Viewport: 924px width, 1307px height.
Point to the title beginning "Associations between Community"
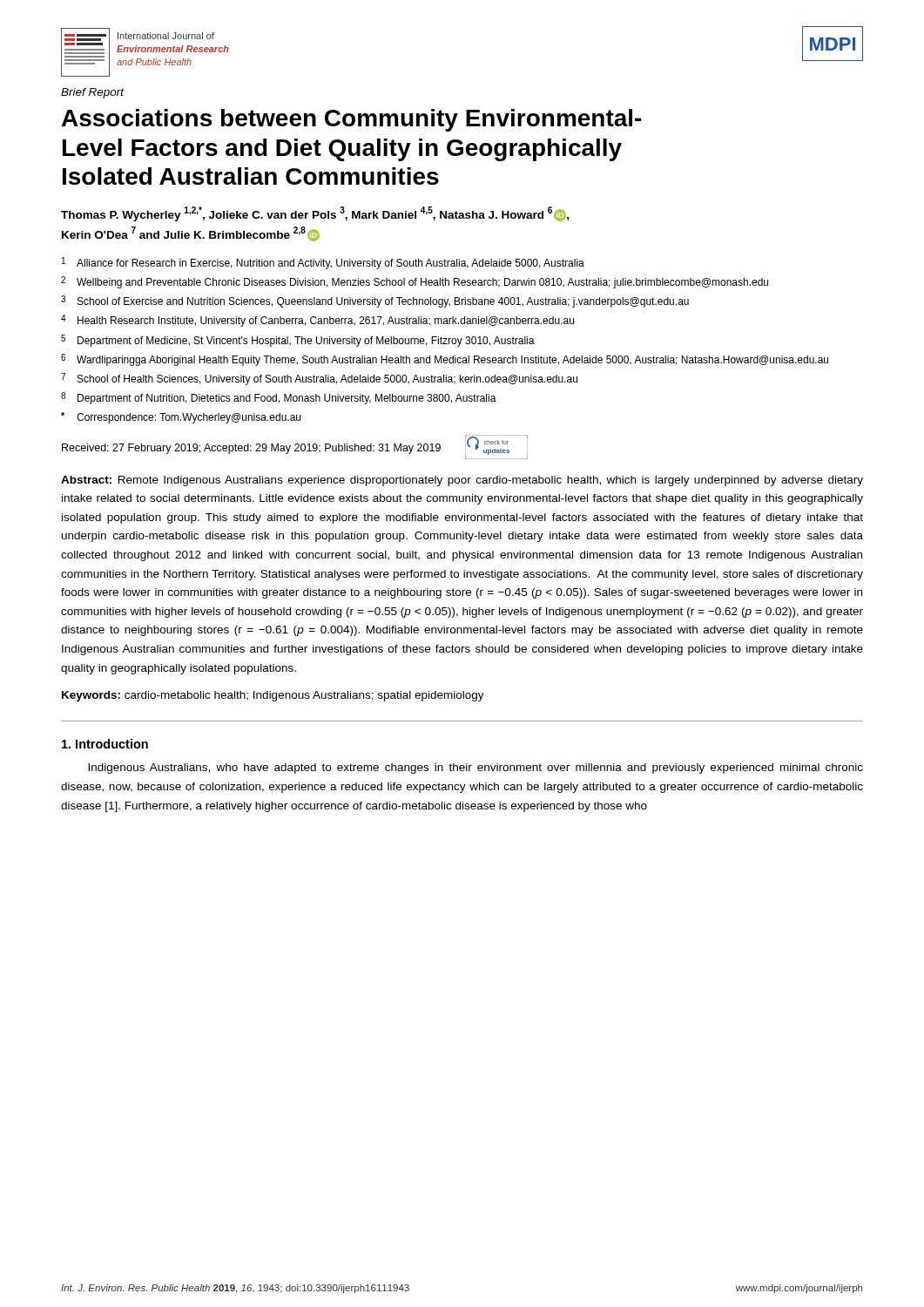point(352,147)
